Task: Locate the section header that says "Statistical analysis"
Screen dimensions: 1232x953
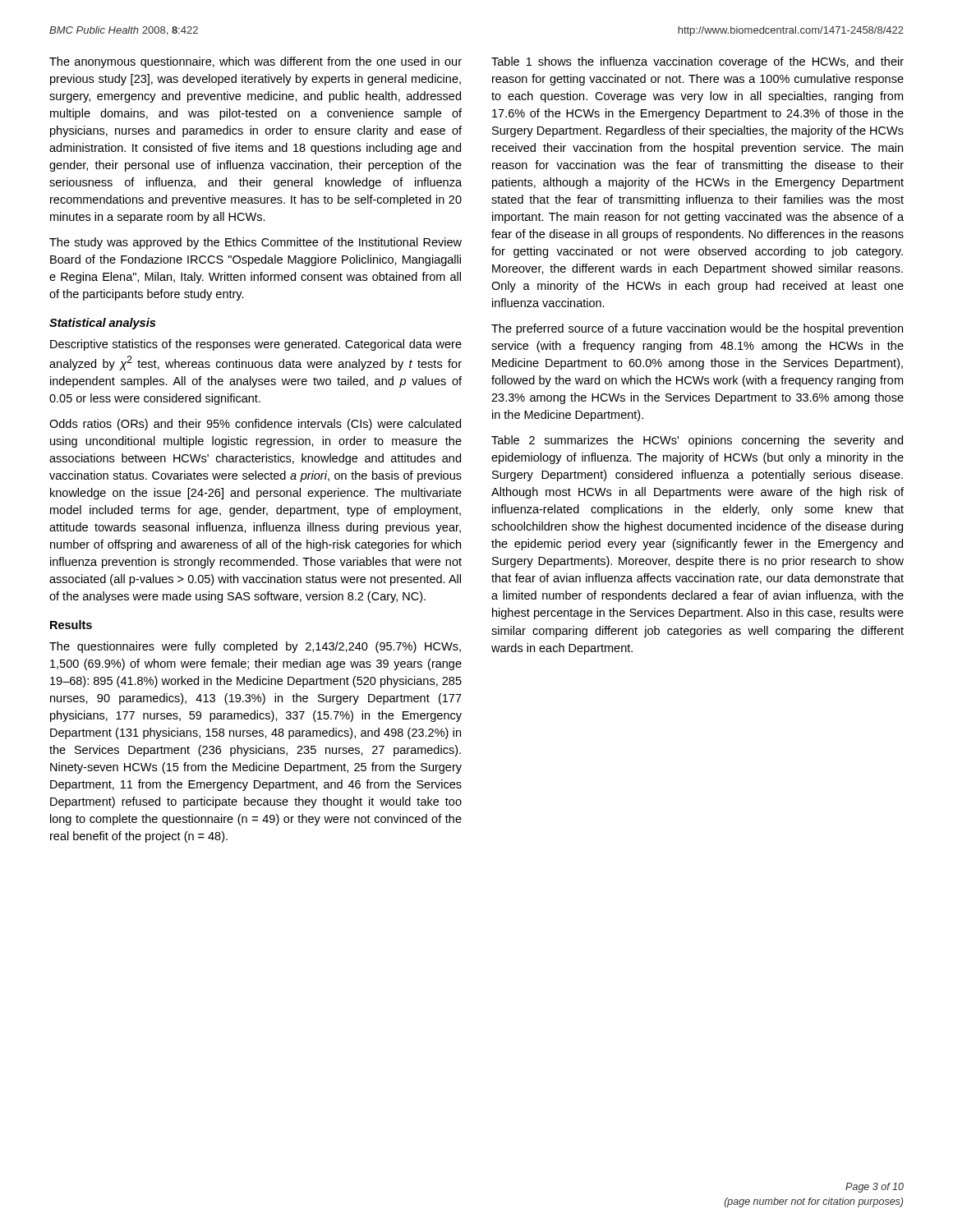Action: 102,324
